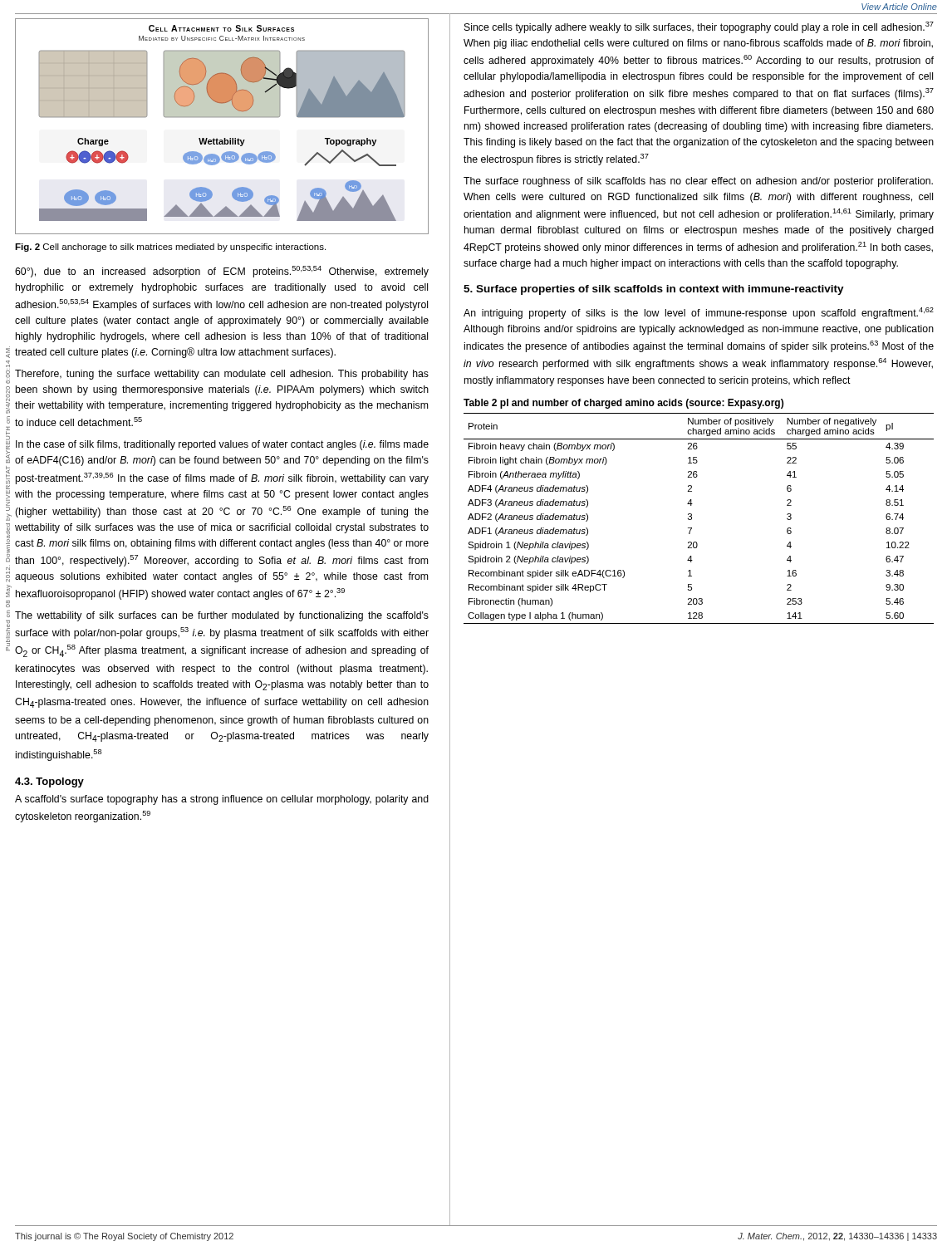The height and width of the screenshot is (1246, 952).
Task: Locate the block of text that opens with "The wettability of silk surfaces can"
Action: pyautogui.click(x=222, y=685)
